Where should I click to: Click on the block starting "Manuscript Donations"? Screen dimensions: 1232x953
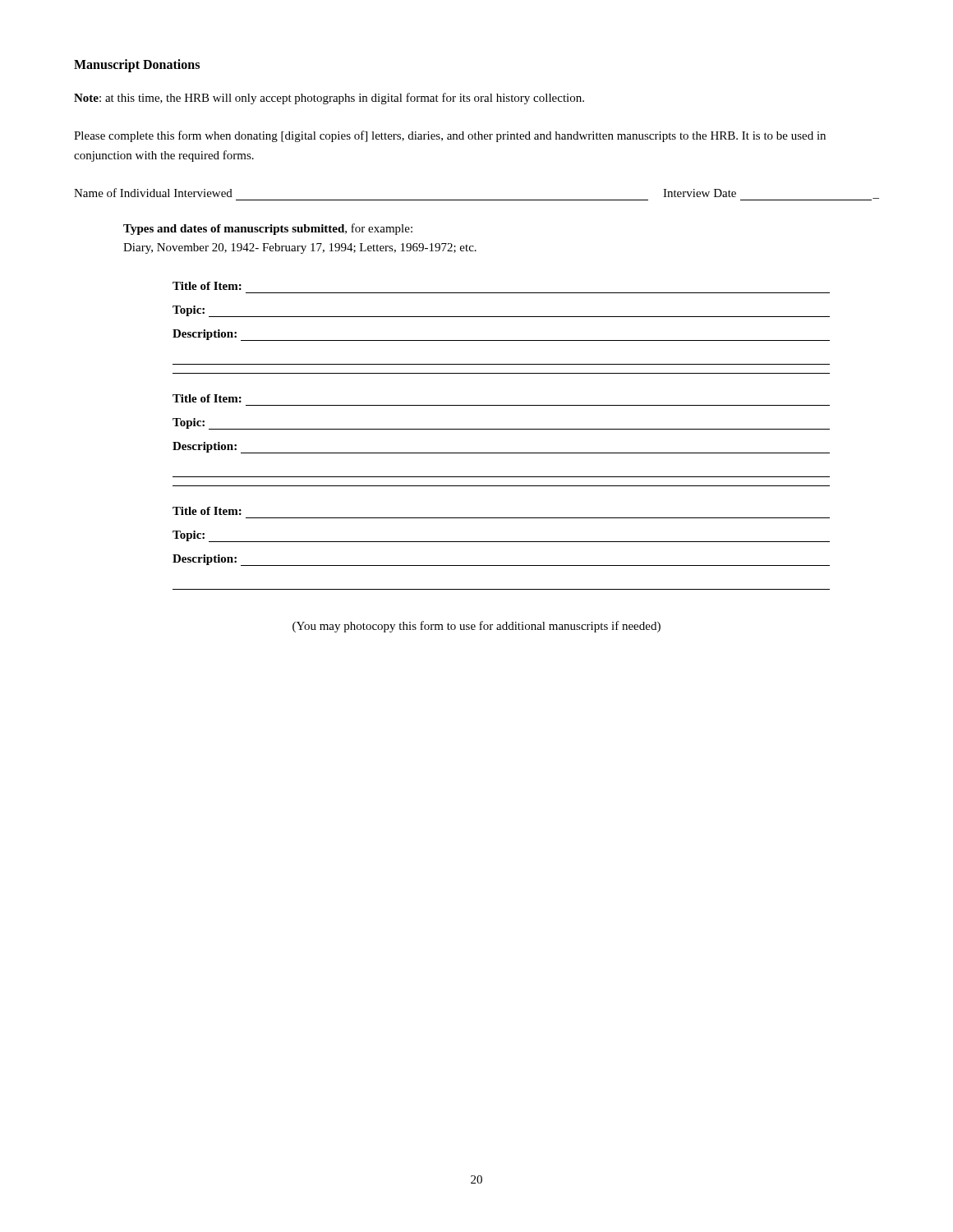137,64
